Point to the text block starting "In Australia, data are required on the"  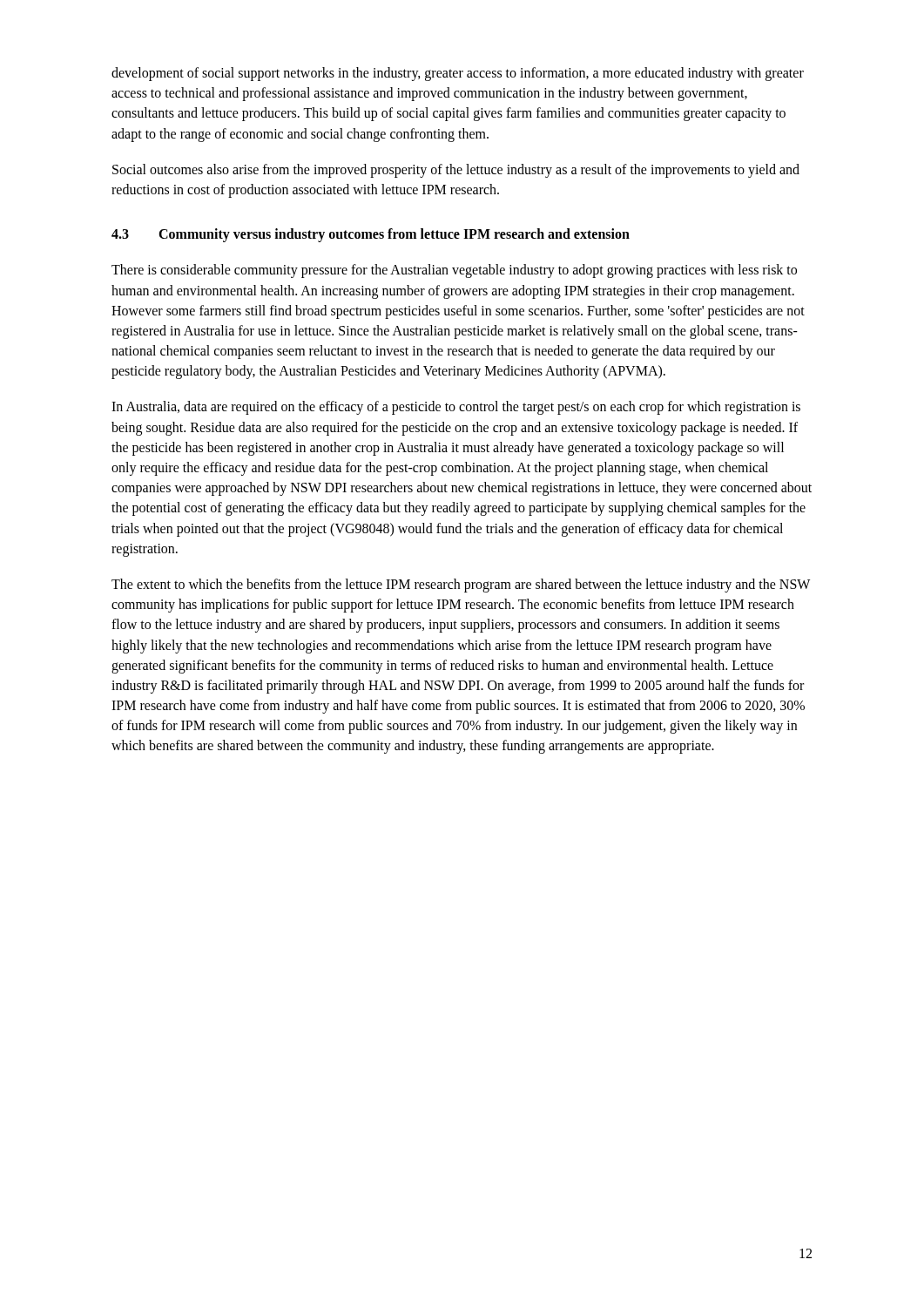pos(462,478)
